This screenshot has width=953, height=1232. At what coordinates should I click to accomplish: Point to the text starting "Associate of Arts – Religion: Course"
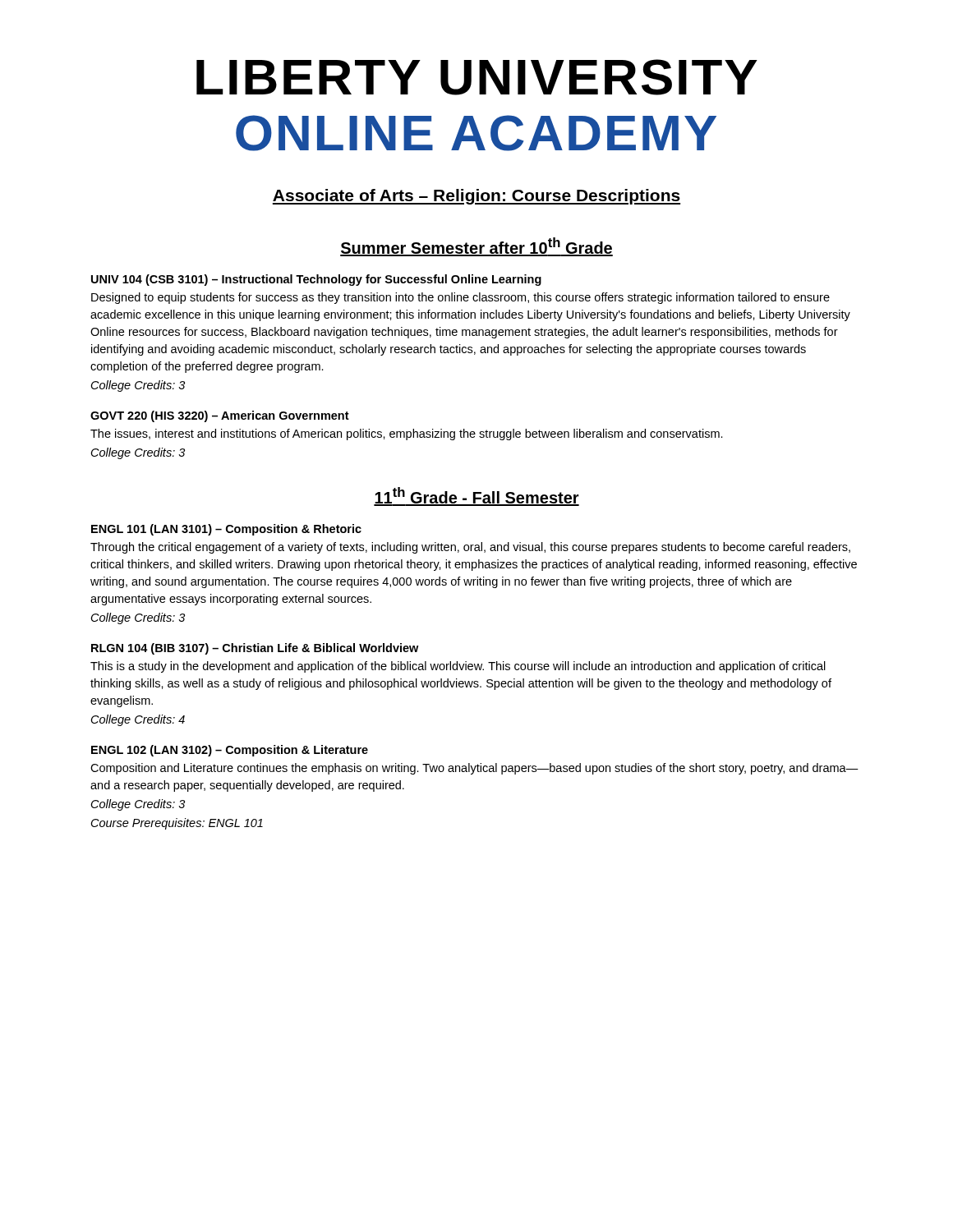tap(476, 195)
